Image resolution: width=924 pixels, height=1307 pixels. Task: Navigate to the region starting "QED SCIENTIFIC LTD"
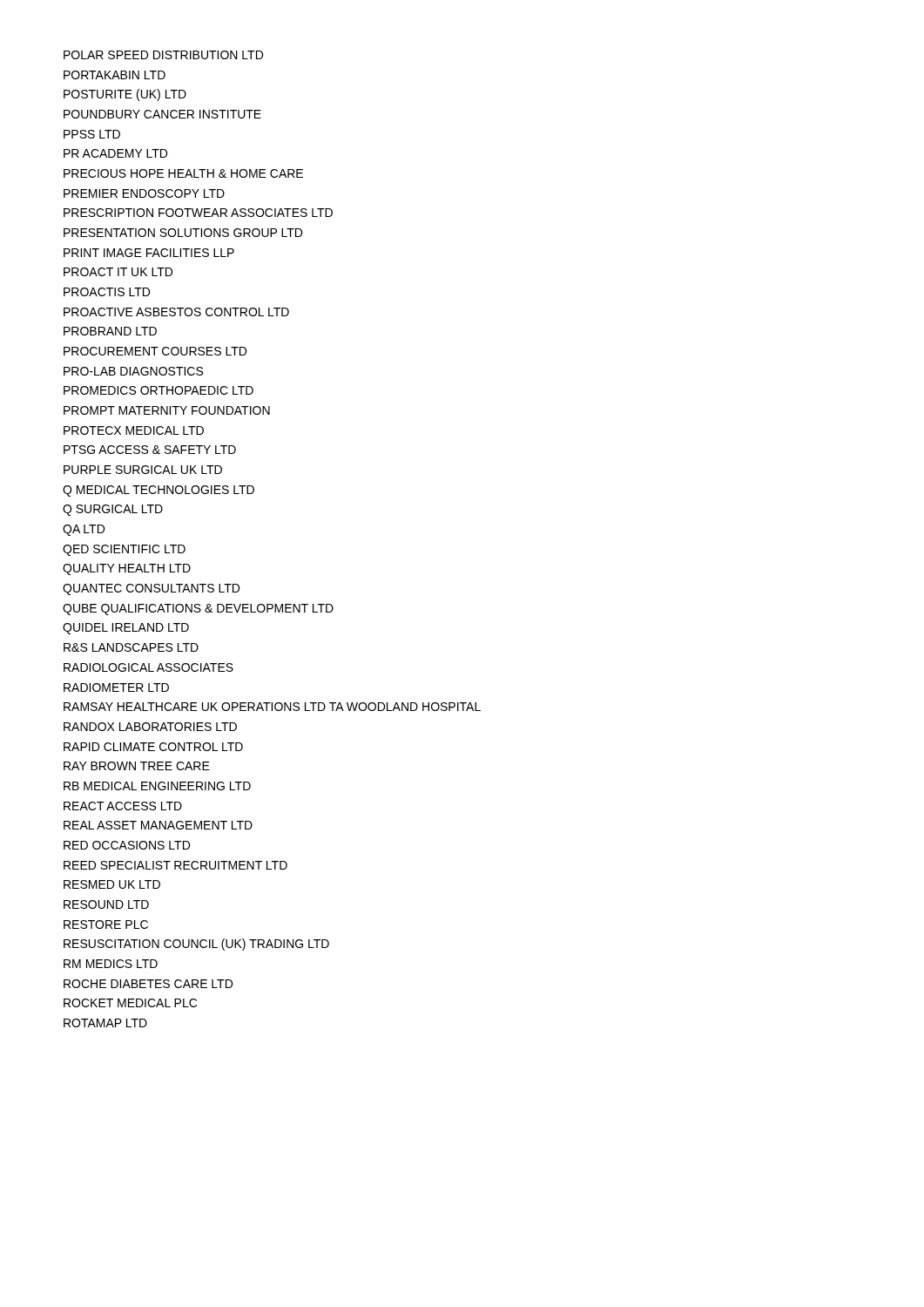pos(124,549)
